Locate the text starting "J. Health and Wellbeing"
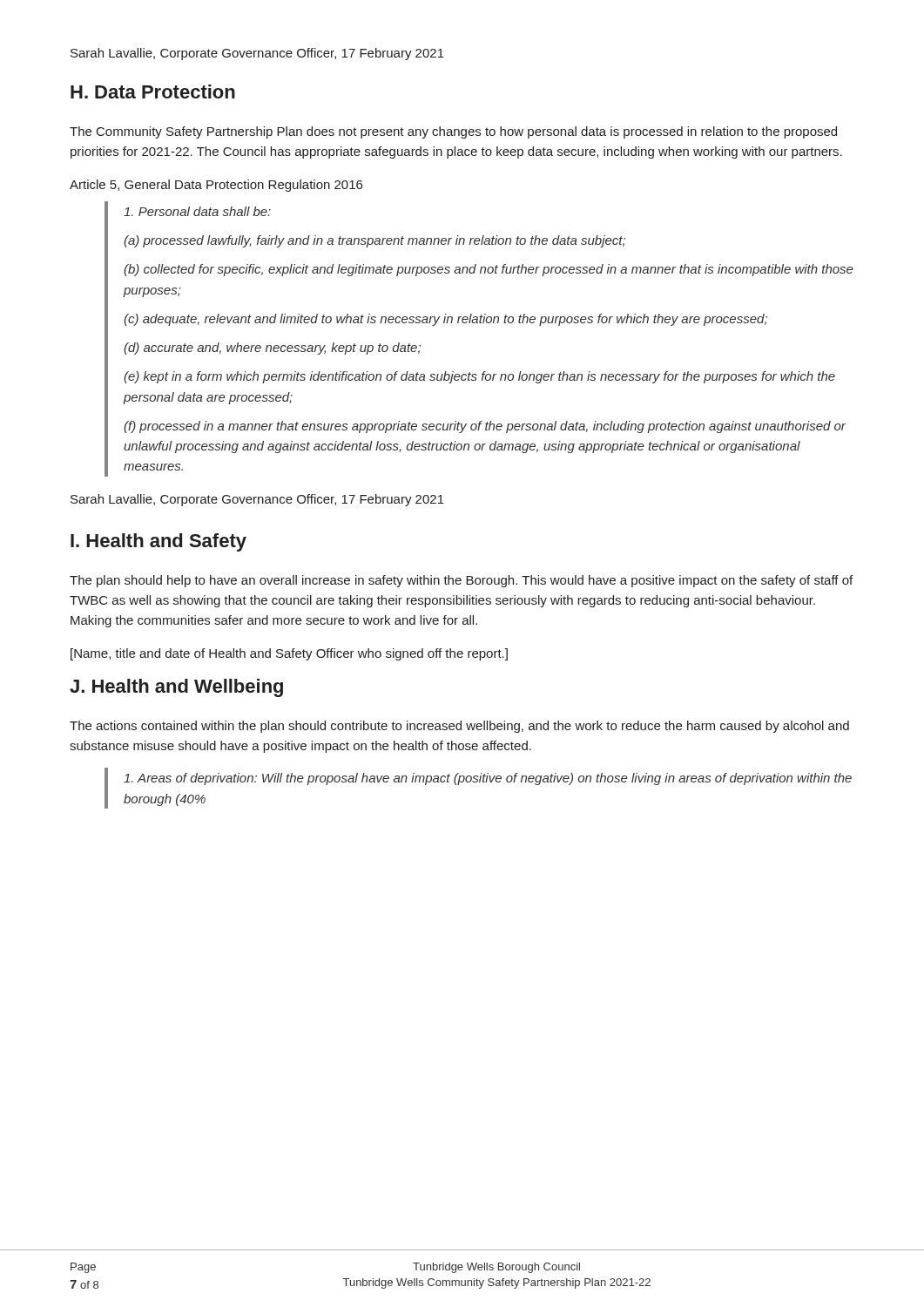This screenshot has width=924, height=1307. click(x=177, y=686)
